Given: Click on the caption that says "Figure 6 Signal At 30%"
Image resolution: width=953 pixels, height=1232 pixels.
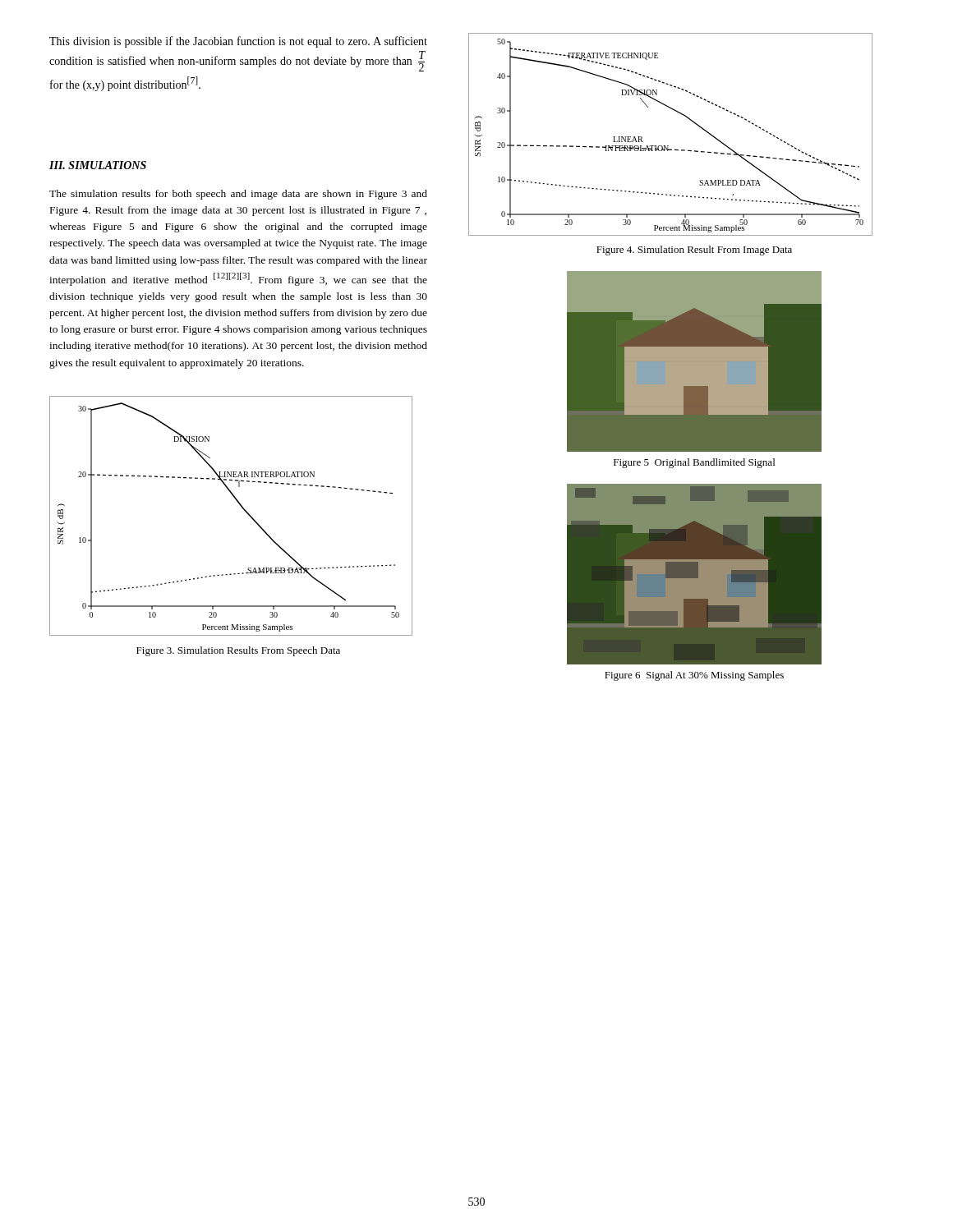Looking at the screenshot, I should pyautogui.click(x=694, y=675).
